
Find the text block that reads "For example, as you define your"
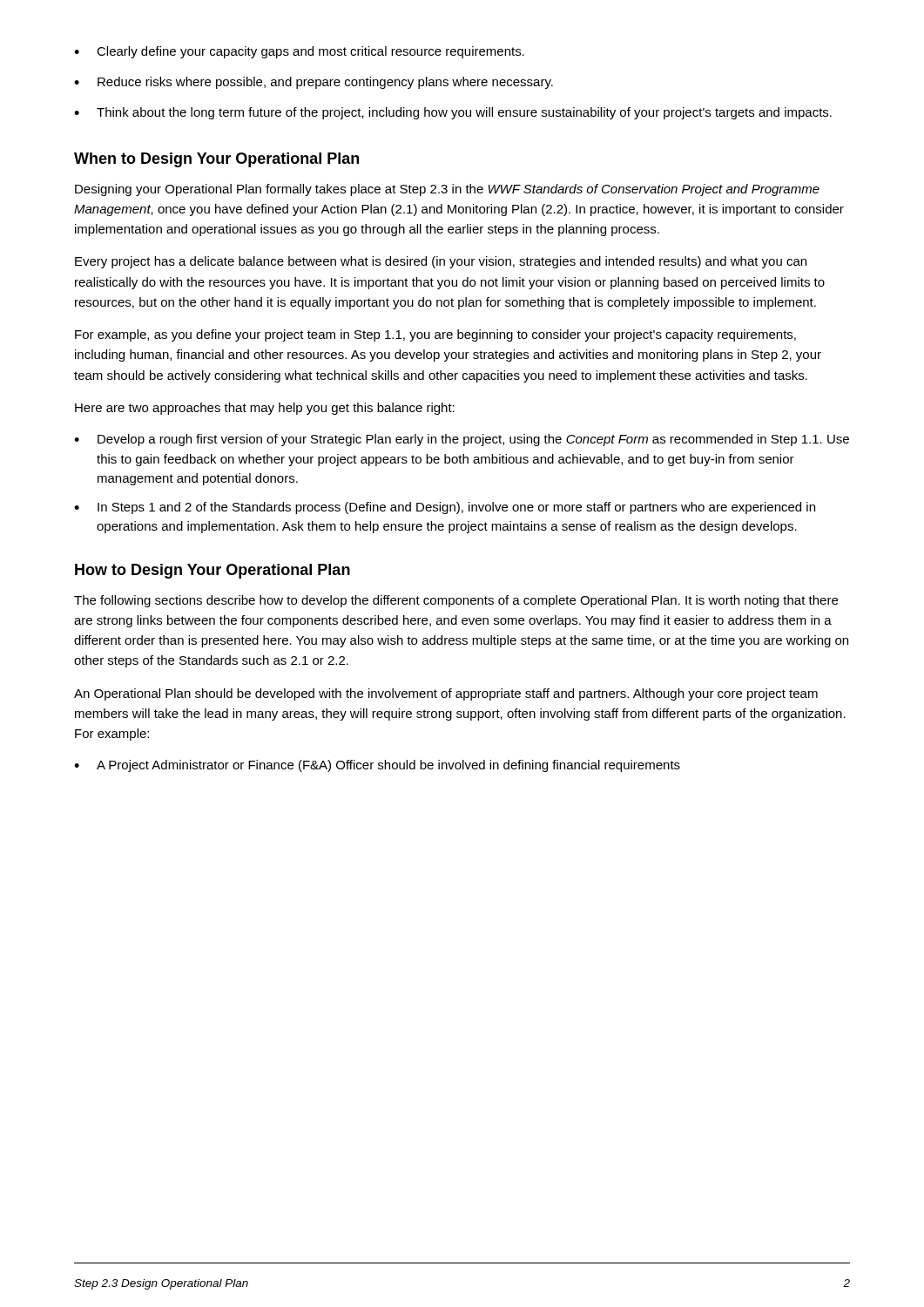click(x=448, y=354)
